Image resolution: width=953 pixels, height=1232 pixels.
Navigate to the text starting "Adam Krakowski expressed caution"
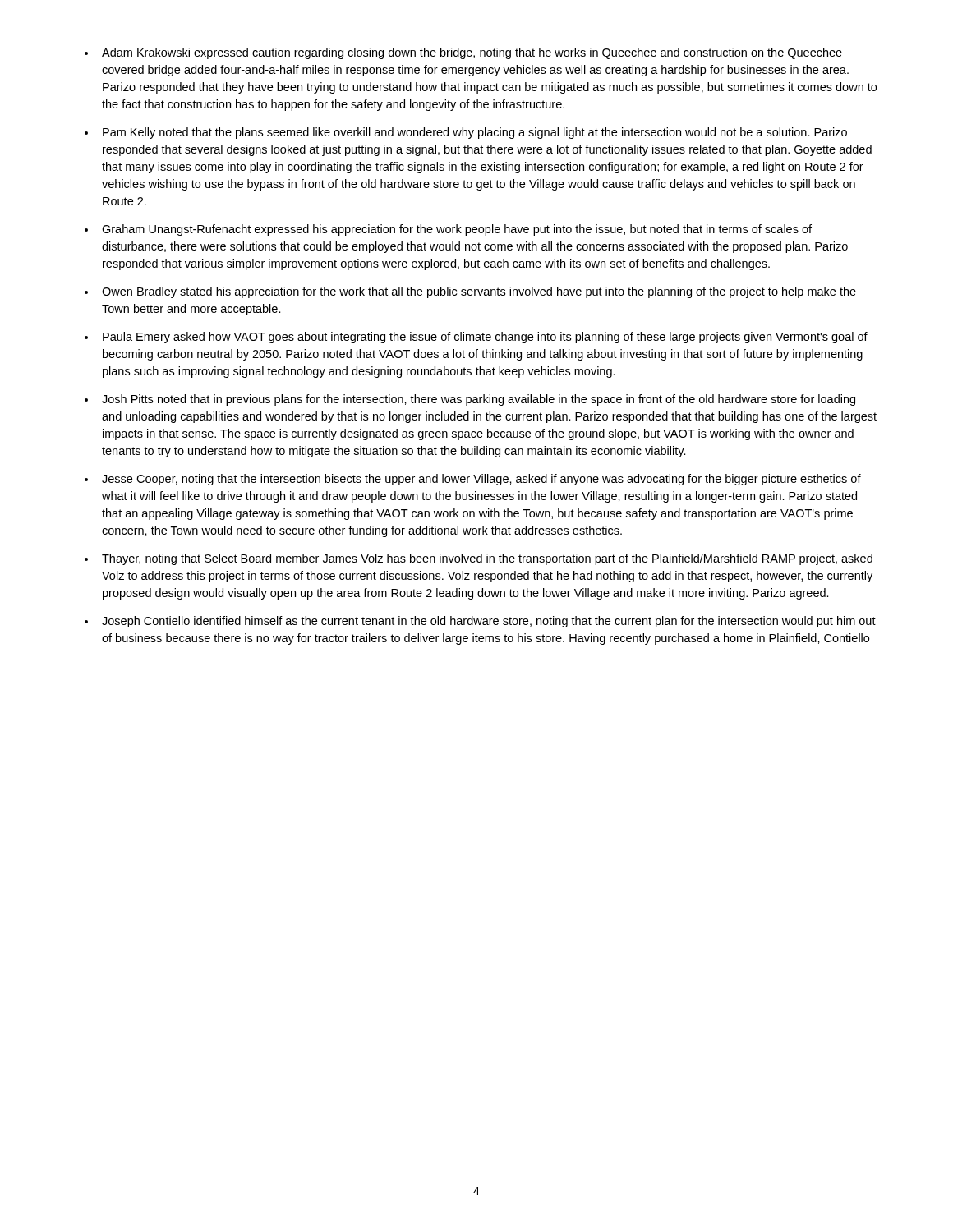click(490, 78)
